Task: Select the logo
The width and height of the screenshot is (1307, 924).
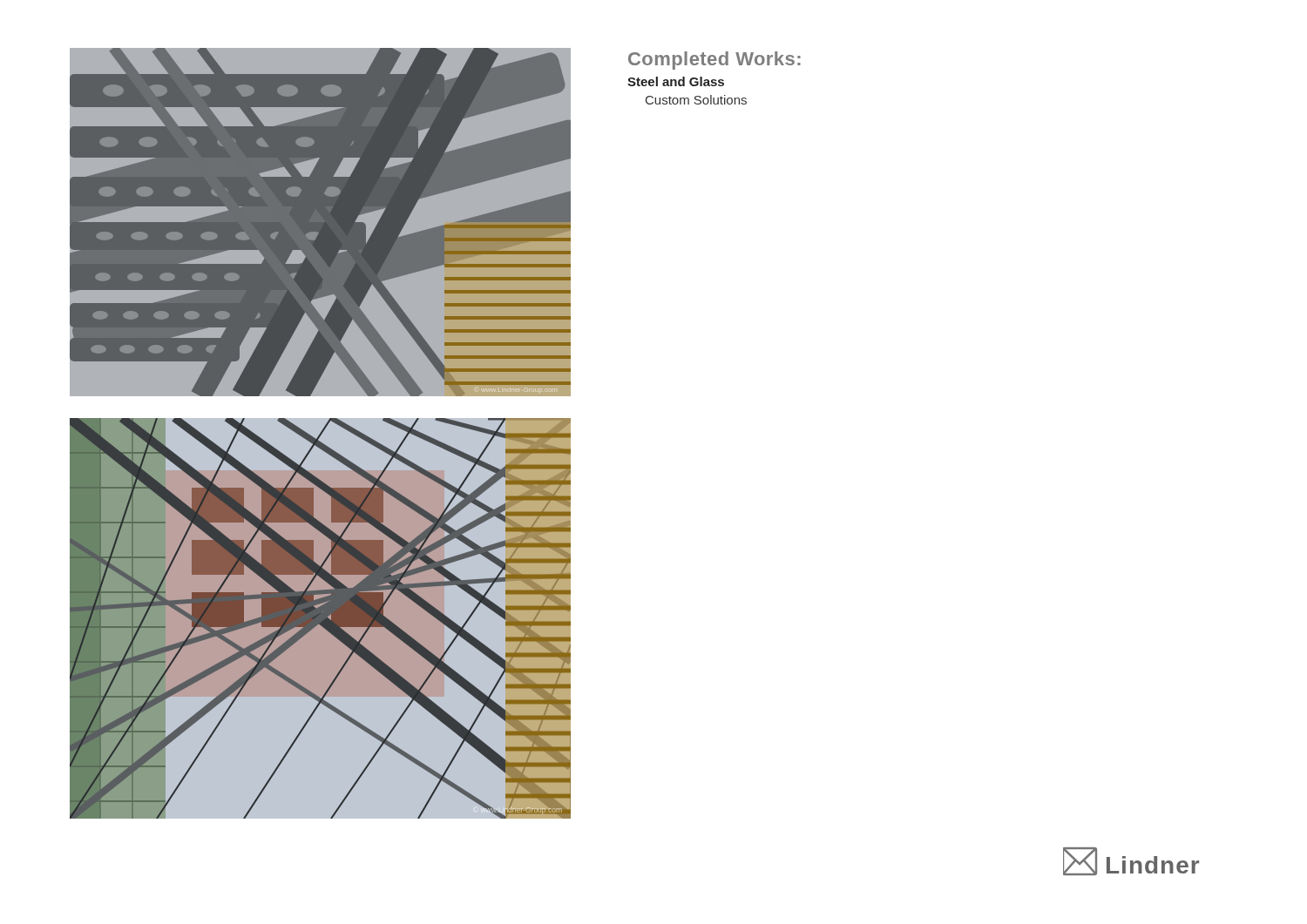Action: 1150,865
